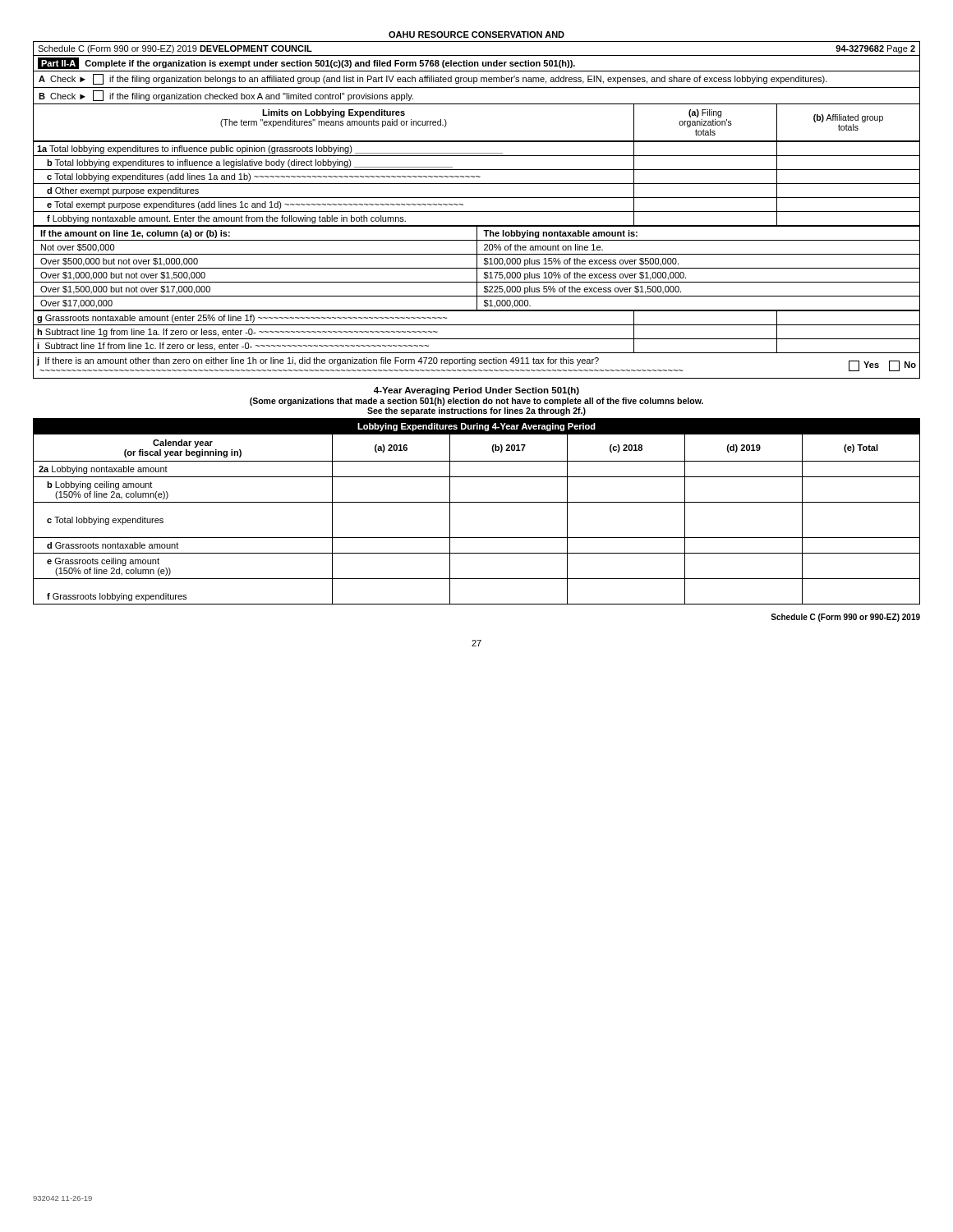Navigate to the region starting "B Check ► if the"

click(x=226, y=96)
